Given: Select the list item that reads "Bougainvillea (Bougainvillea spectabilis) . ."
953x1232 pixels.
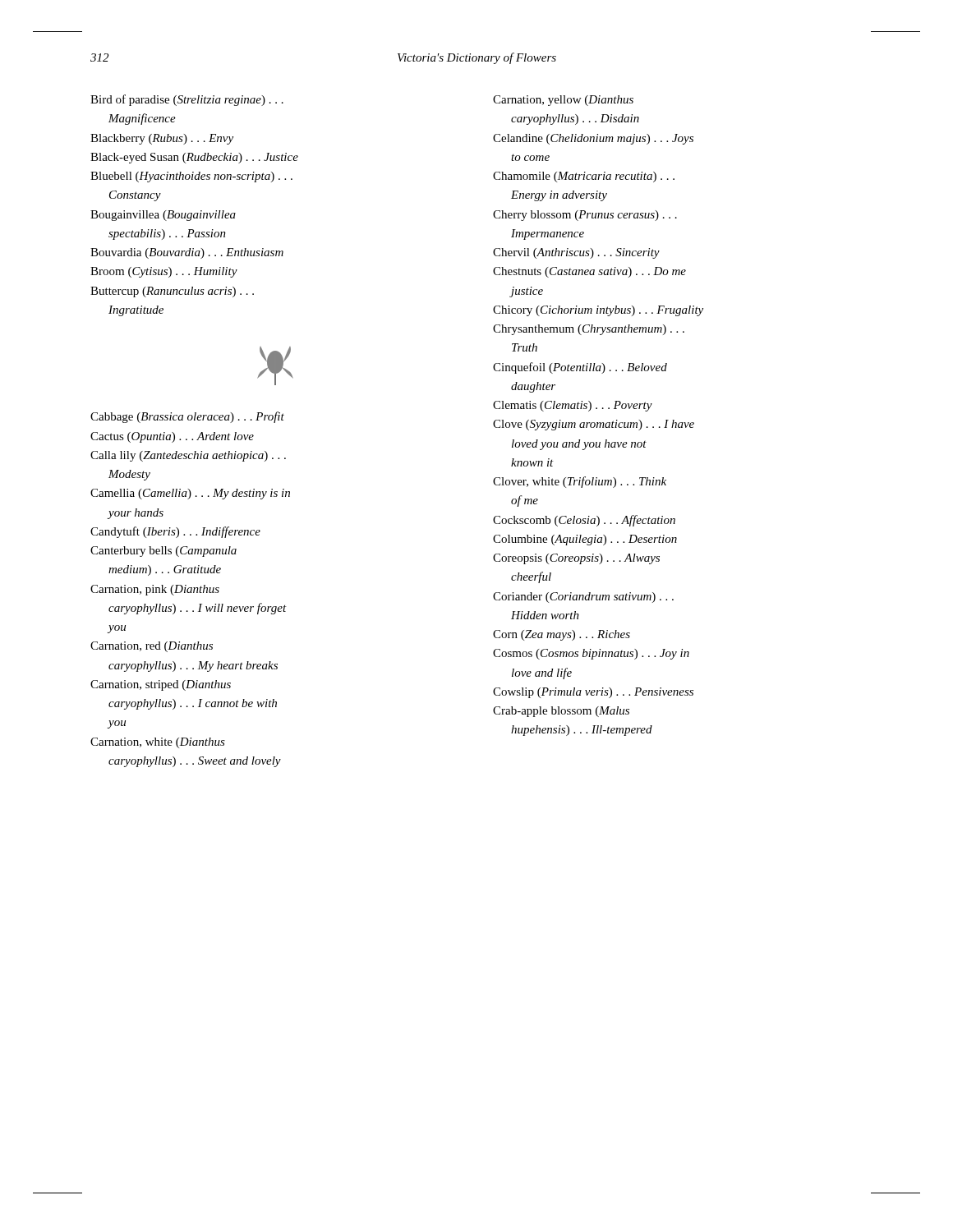Looking at the screenshot, I should [163, 223].
